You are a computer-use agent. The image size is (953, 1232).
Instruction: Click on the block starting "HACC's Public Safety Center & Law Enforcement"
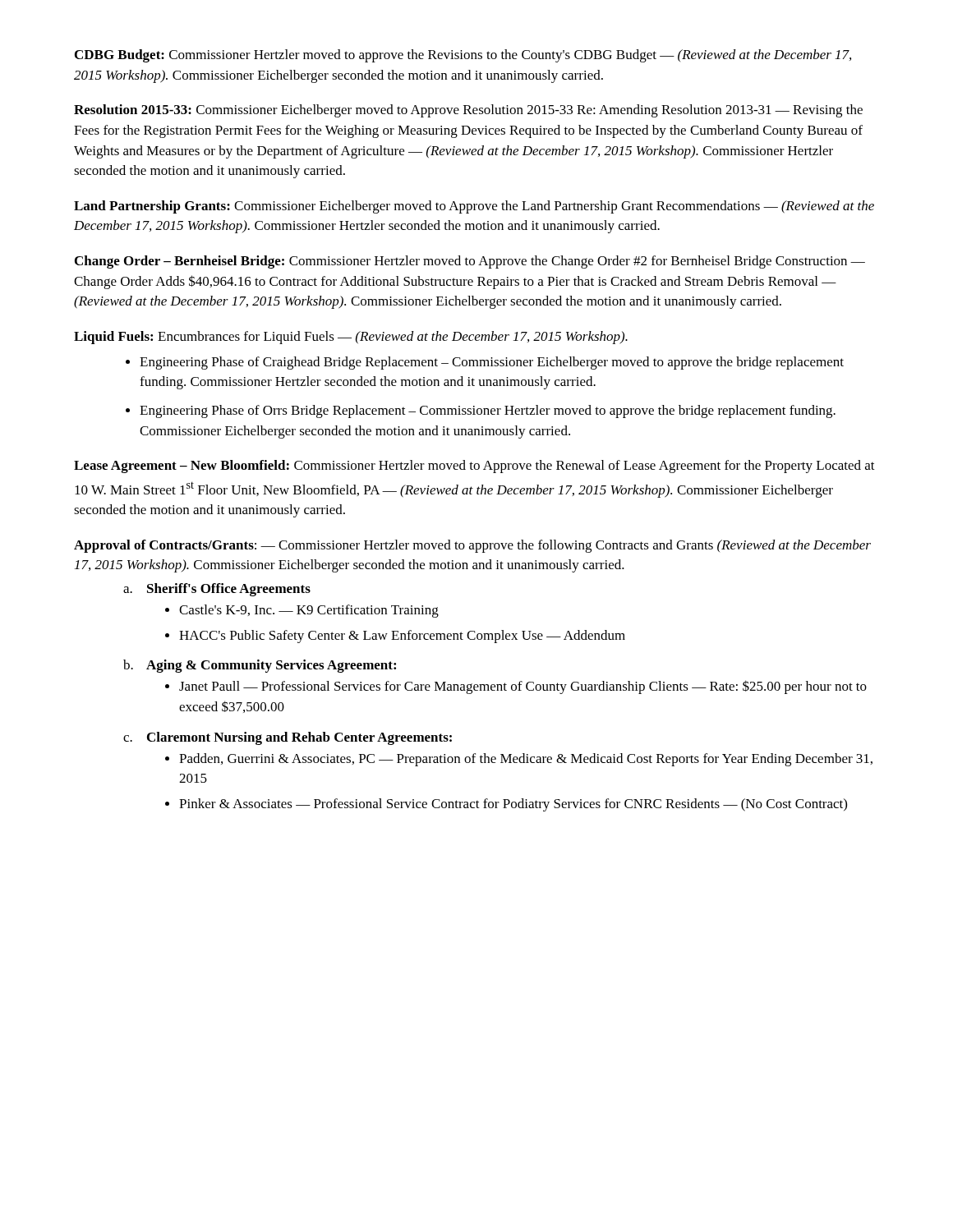[402, 635]
